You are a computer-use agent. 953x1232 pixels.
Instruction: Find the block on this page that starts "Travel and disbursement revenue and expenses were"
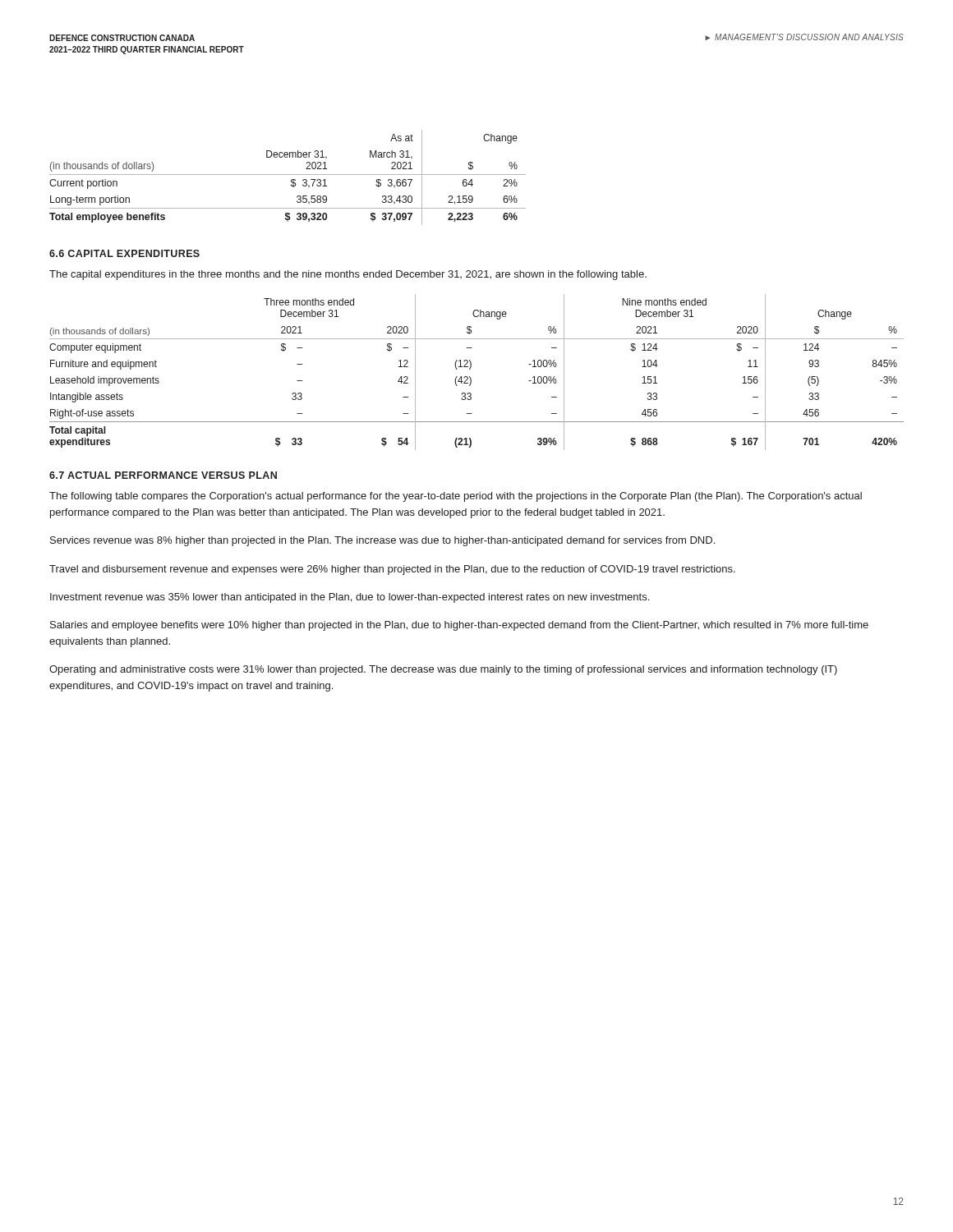393,568
